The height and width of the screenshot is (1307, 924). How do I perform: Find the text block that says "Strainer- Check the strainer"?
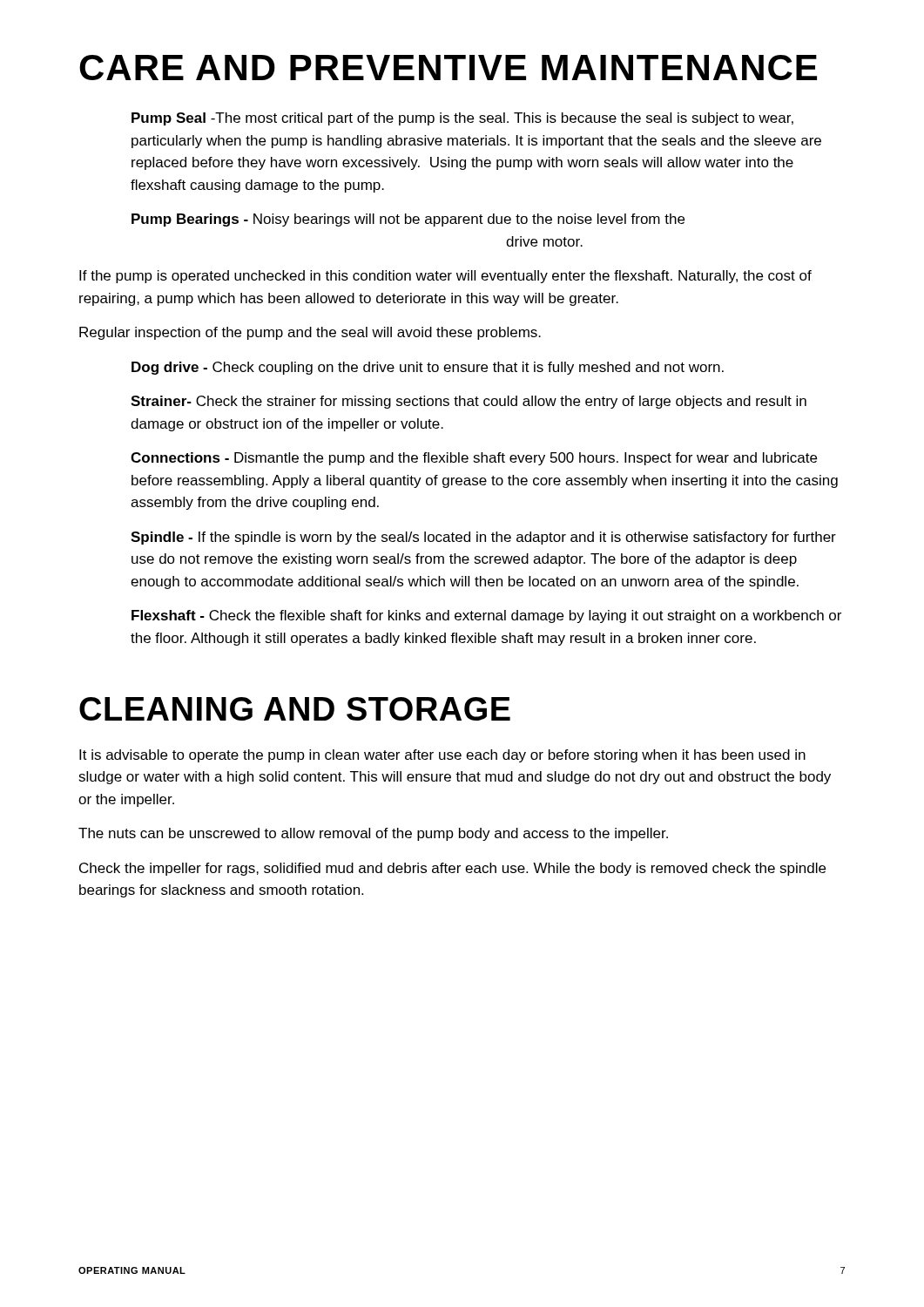tap(469, 412)
